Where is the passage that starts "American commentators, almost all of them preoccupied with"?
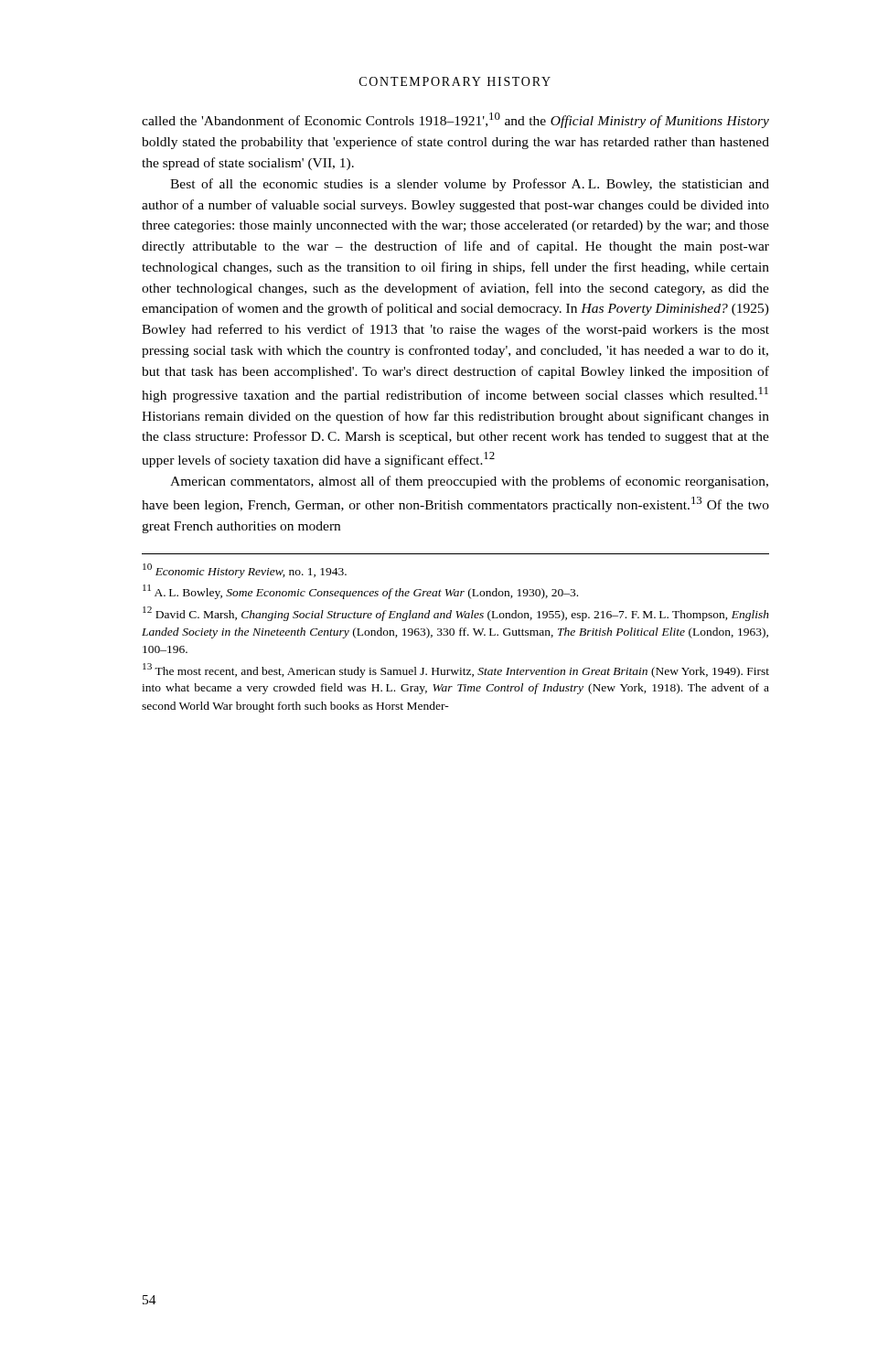This screenshot has width=888, height=1372. pyautogui.click(x=455, y=503)
